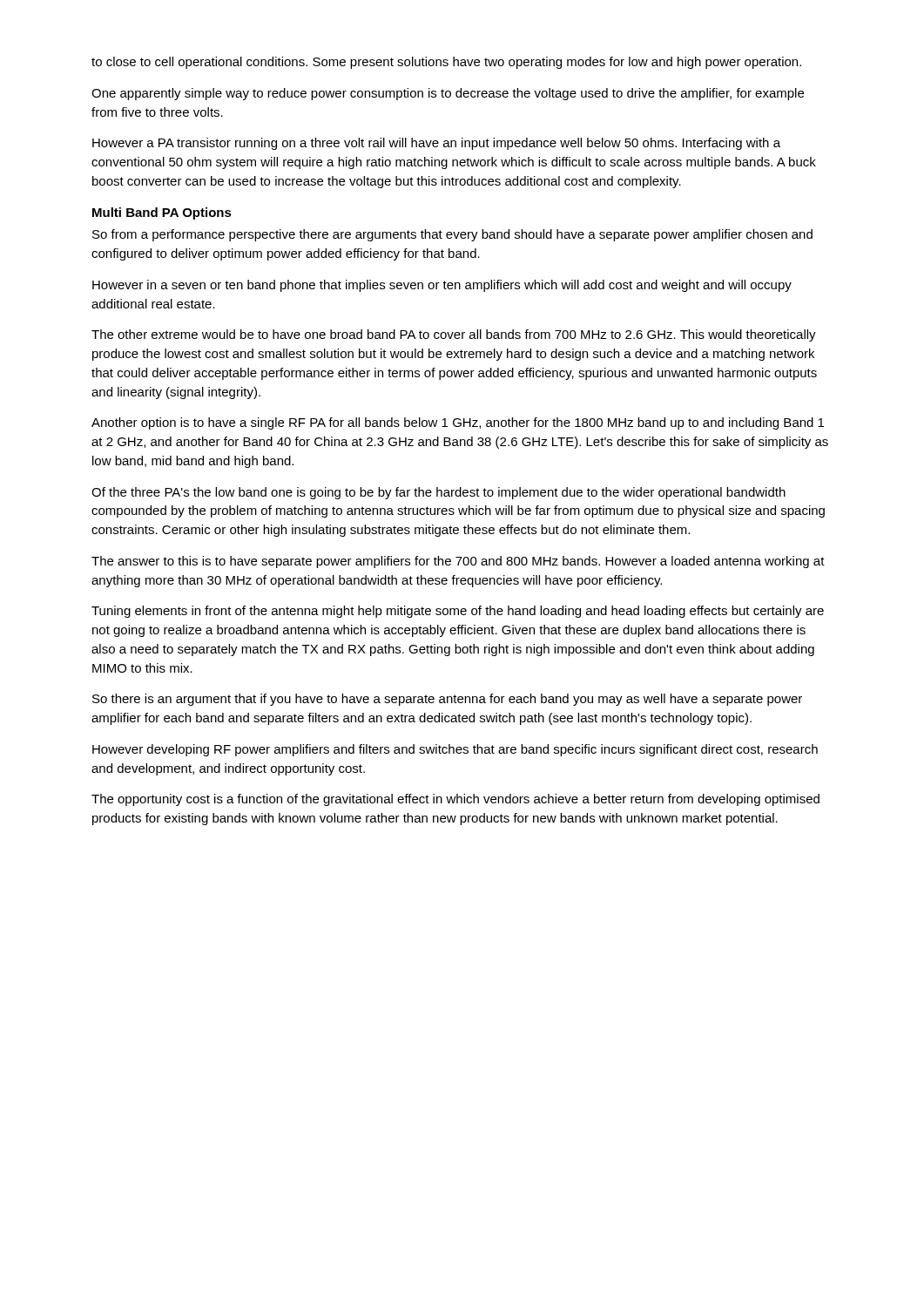Point to the text starting "So there is an argument"
The image size is (924, 1307).
point(462,708)
